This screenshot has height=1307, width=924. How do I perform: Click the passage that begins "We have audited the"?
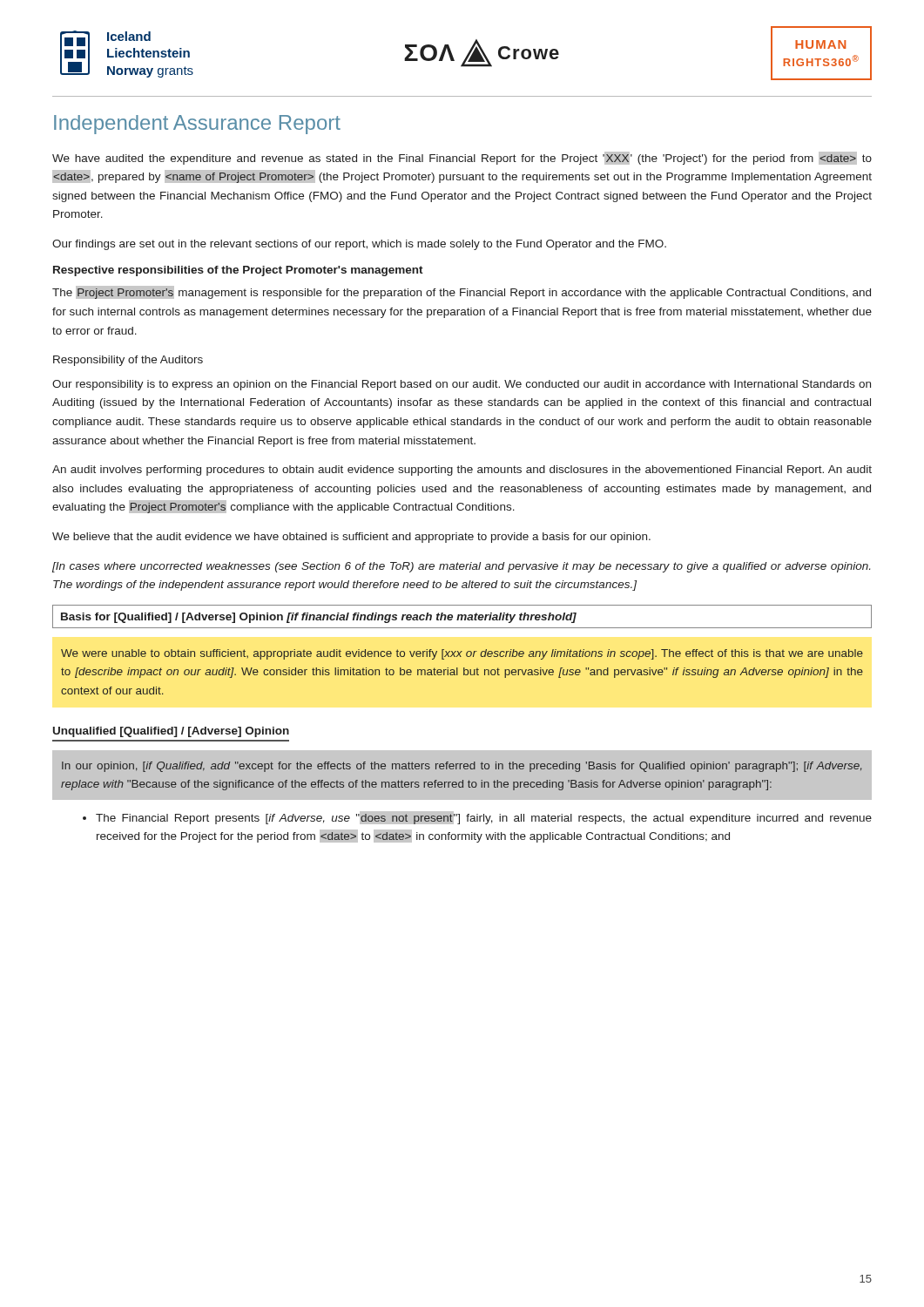[462, 186]
